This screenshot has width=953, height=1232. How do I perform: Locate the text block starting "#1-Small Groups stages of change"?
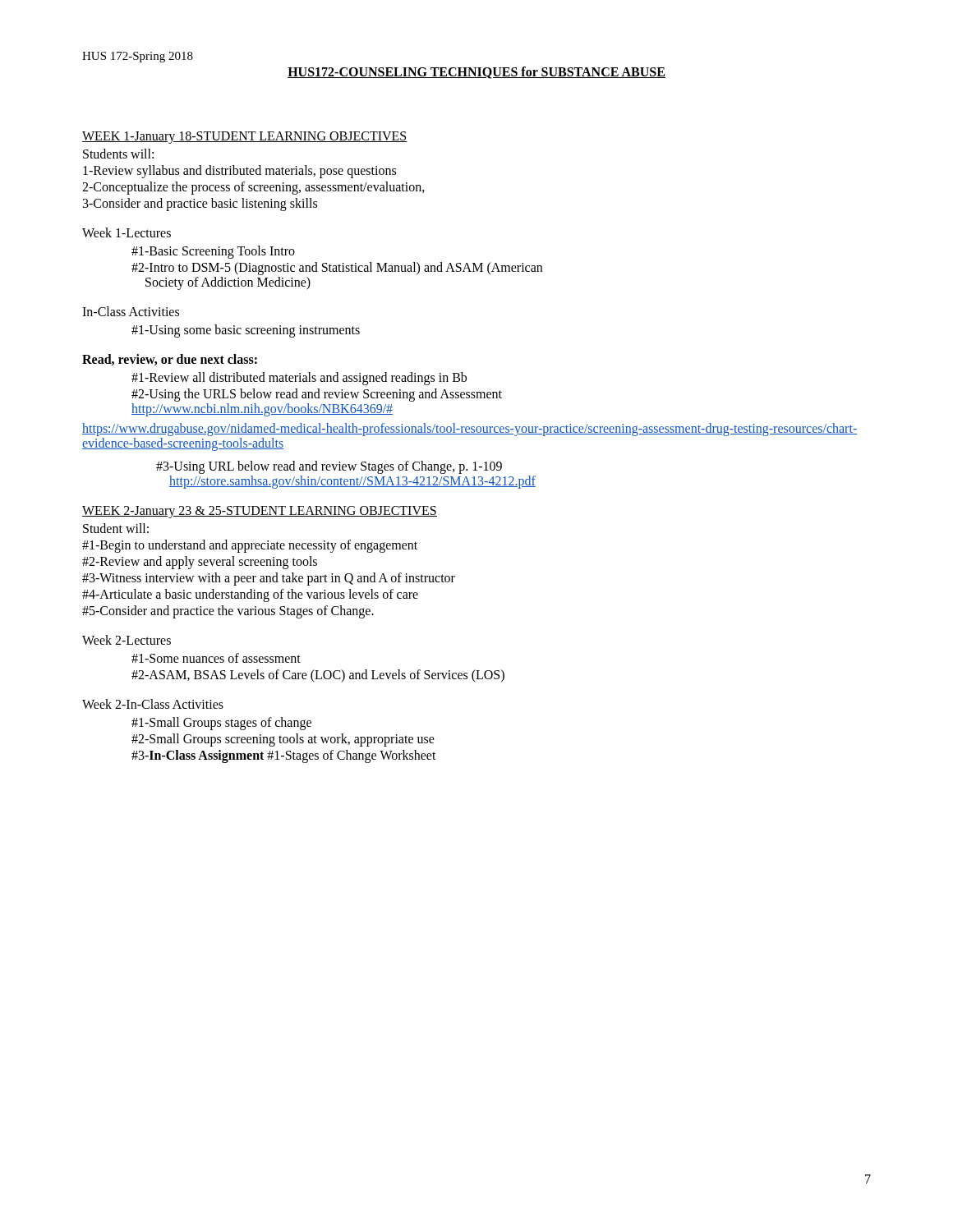(x=222, y=722)
